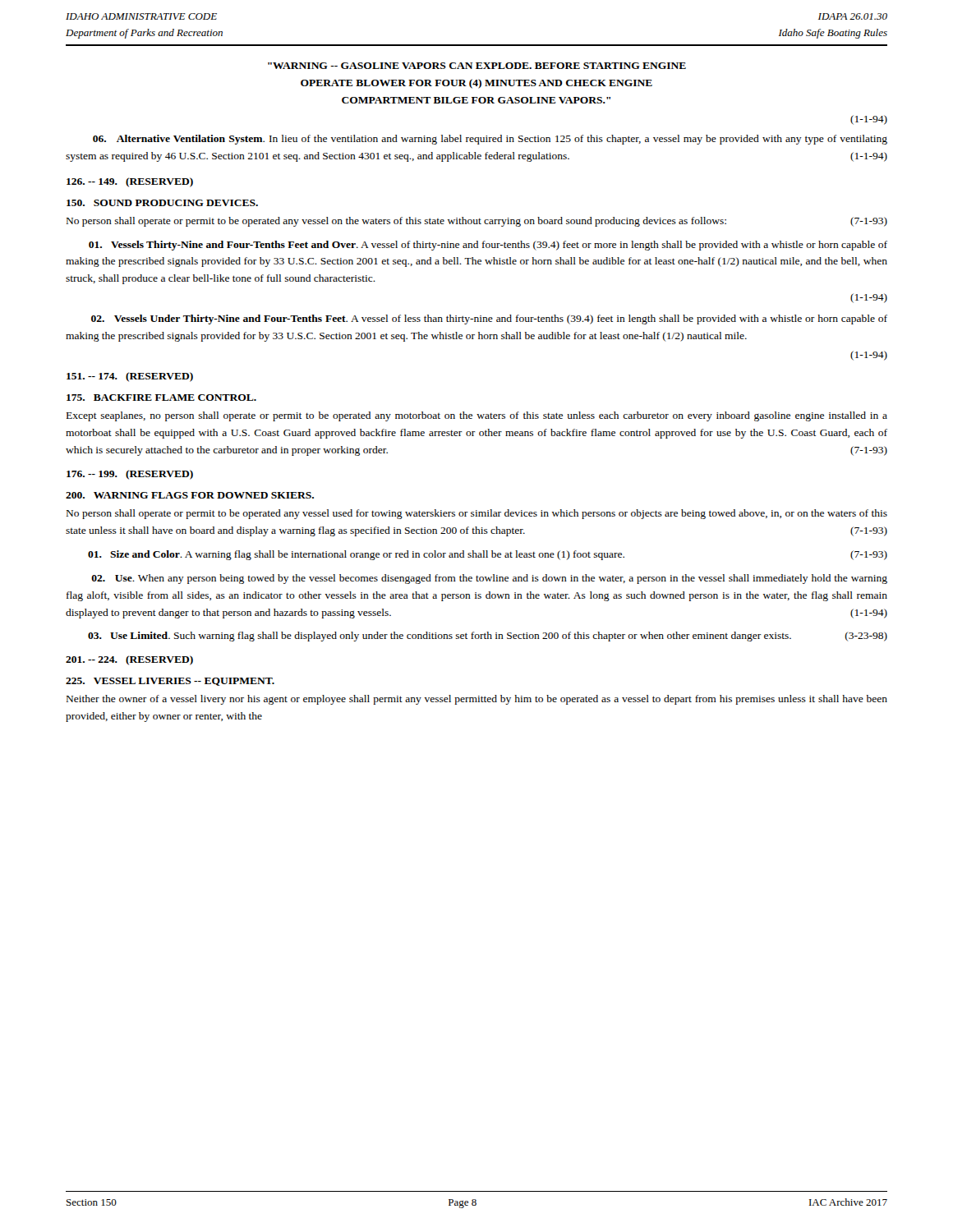
Task: Find the text block that reads ""WARNING -- GASOLINE VAPORS CAN EXPLODE. BEFORE"
Action: pos(476,82)
